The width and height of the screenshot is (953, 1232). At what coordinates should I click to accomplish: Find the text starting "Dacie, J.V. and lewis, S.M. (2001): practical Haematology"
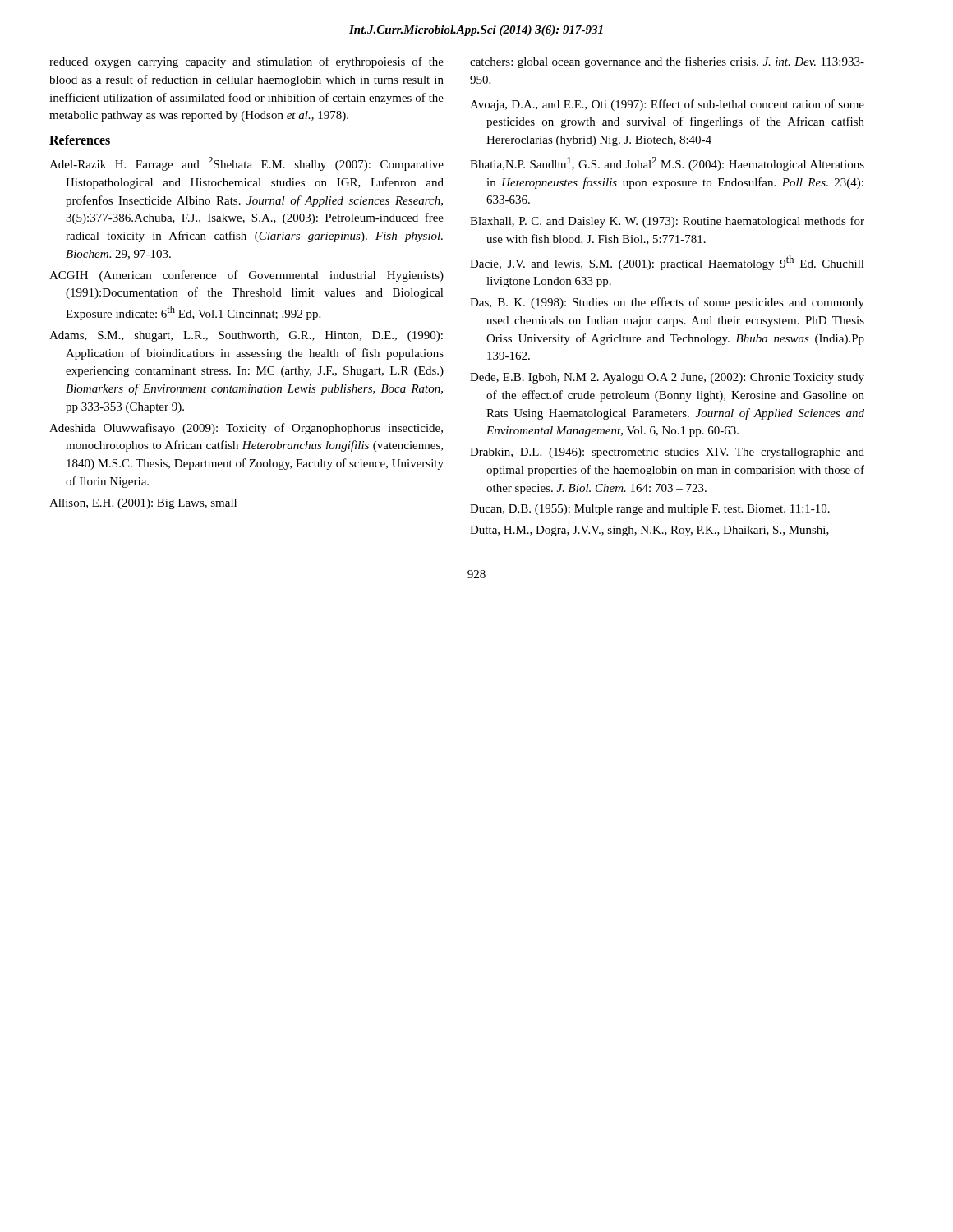click(667, 271)
